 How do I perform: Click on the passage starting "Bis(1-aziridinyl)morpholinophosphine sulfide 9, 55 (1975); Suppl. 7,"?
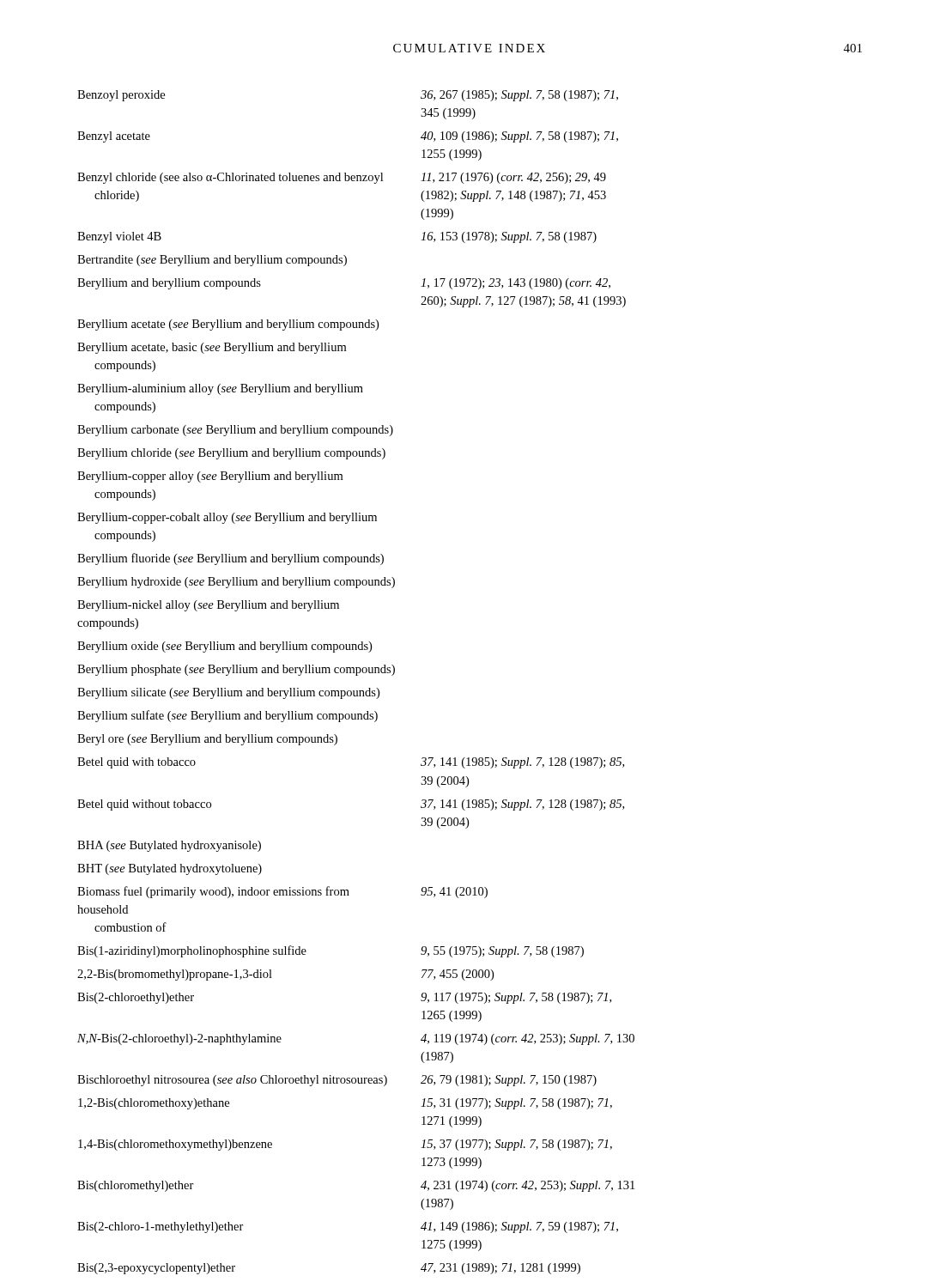pos(470,951)
